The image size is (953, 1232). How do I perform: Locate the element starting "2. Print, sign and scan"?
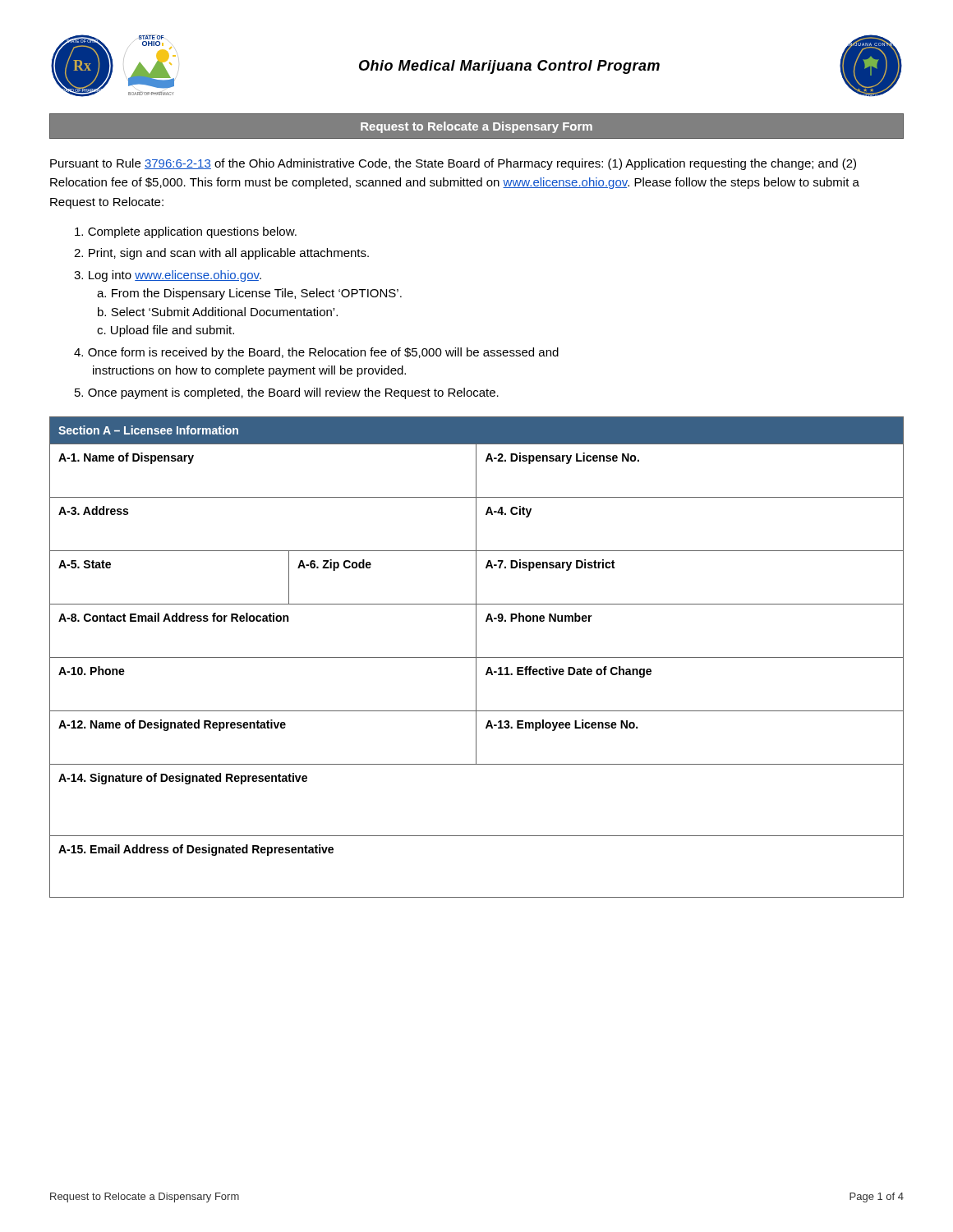[222, 253]
